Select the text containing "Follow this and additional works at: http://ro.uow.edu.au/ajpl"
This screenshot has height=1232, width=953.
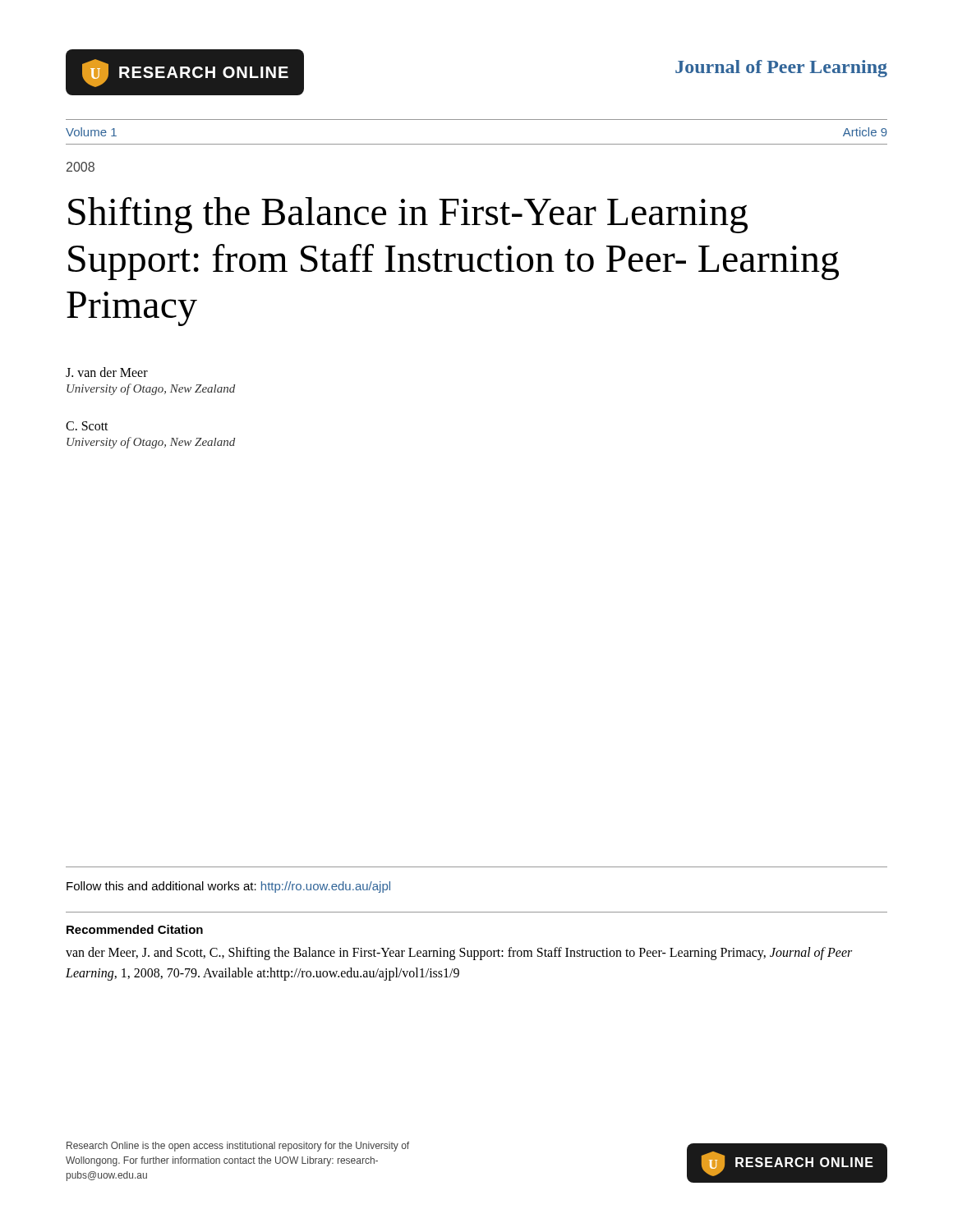click(x=228, y=886)
